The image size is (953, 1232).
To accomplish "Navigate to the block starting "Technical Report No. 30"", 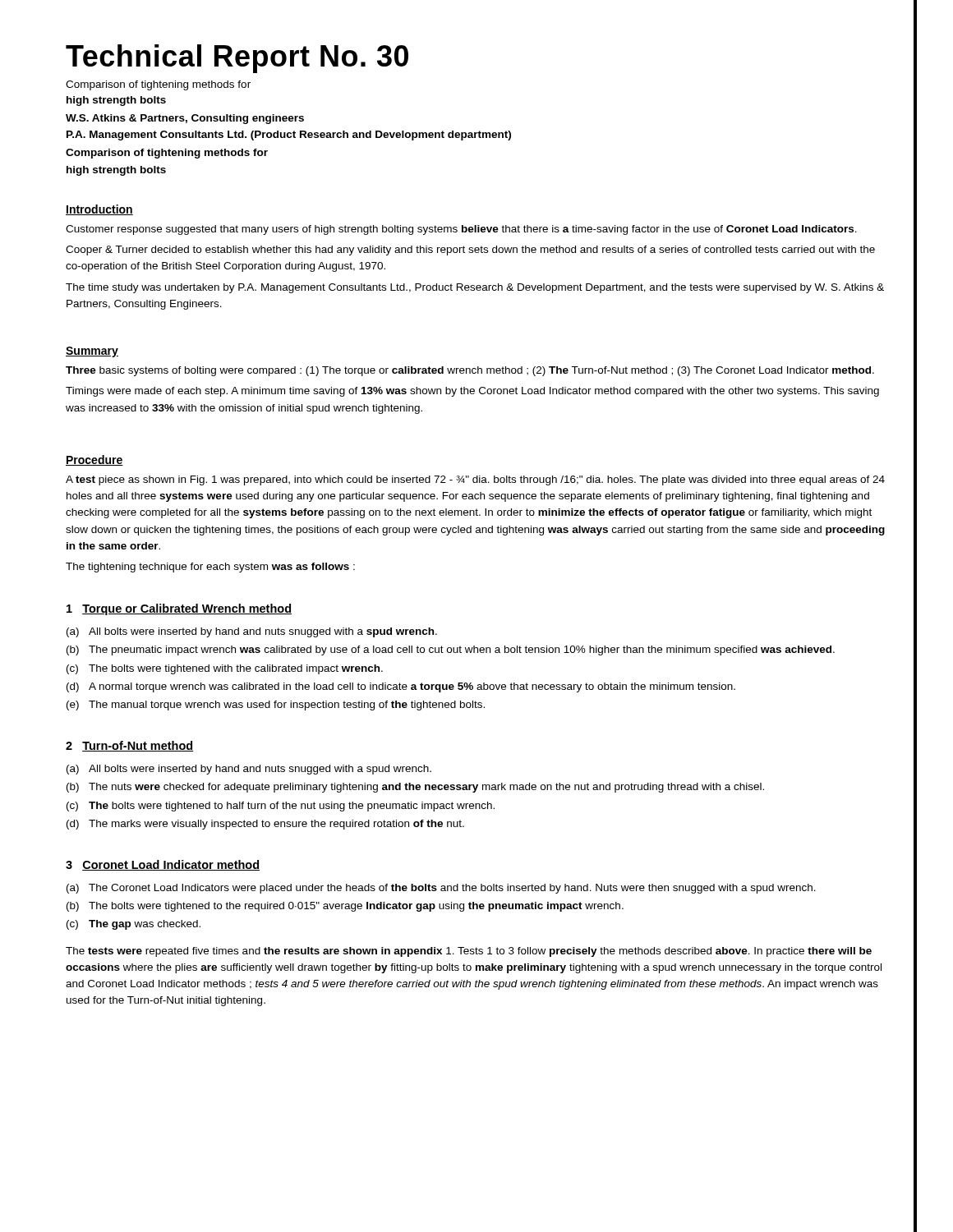I will (x=237, y=59).
